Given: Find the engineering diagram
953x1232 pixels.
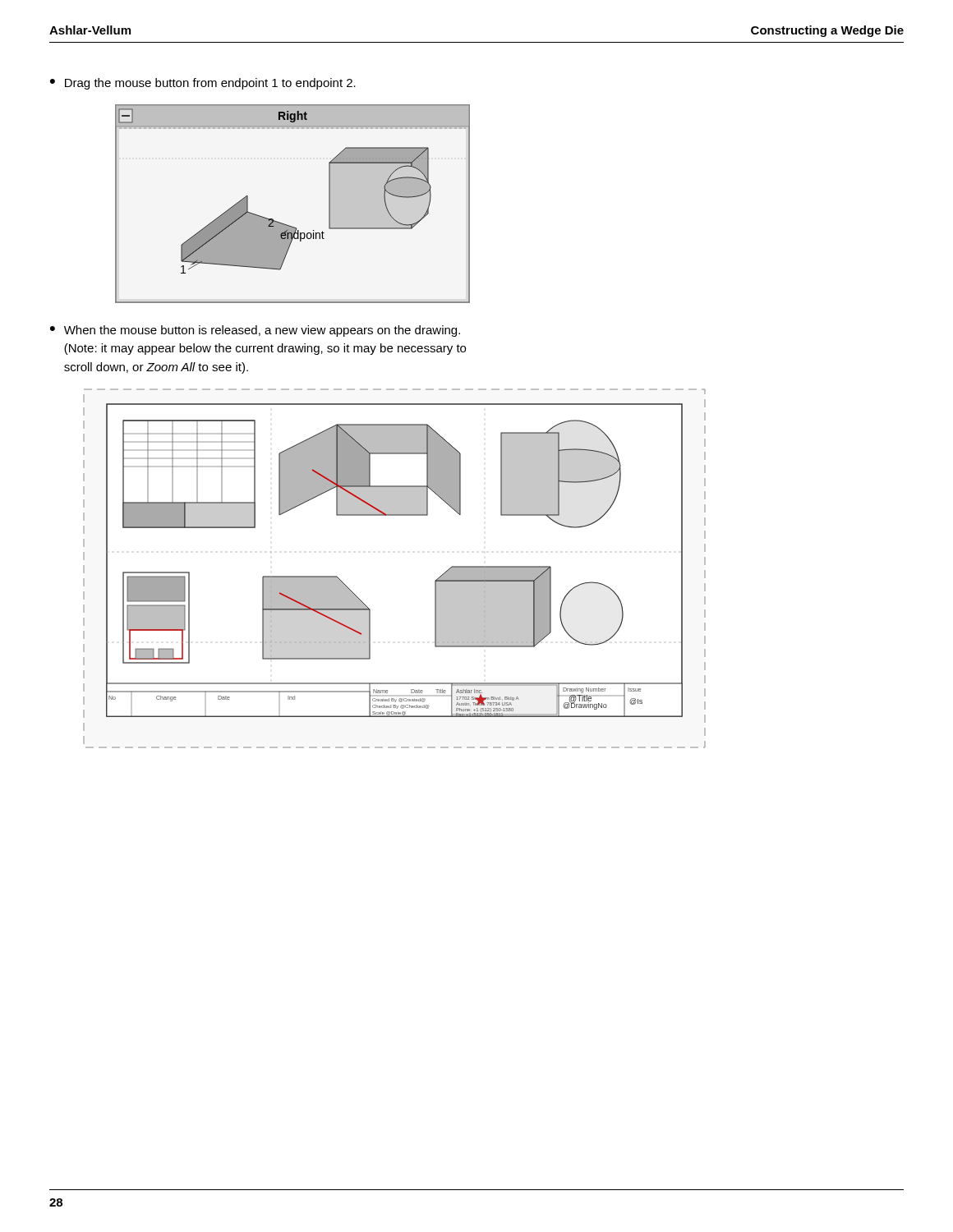Looking at the screenshot, I should tap(493, 568).
